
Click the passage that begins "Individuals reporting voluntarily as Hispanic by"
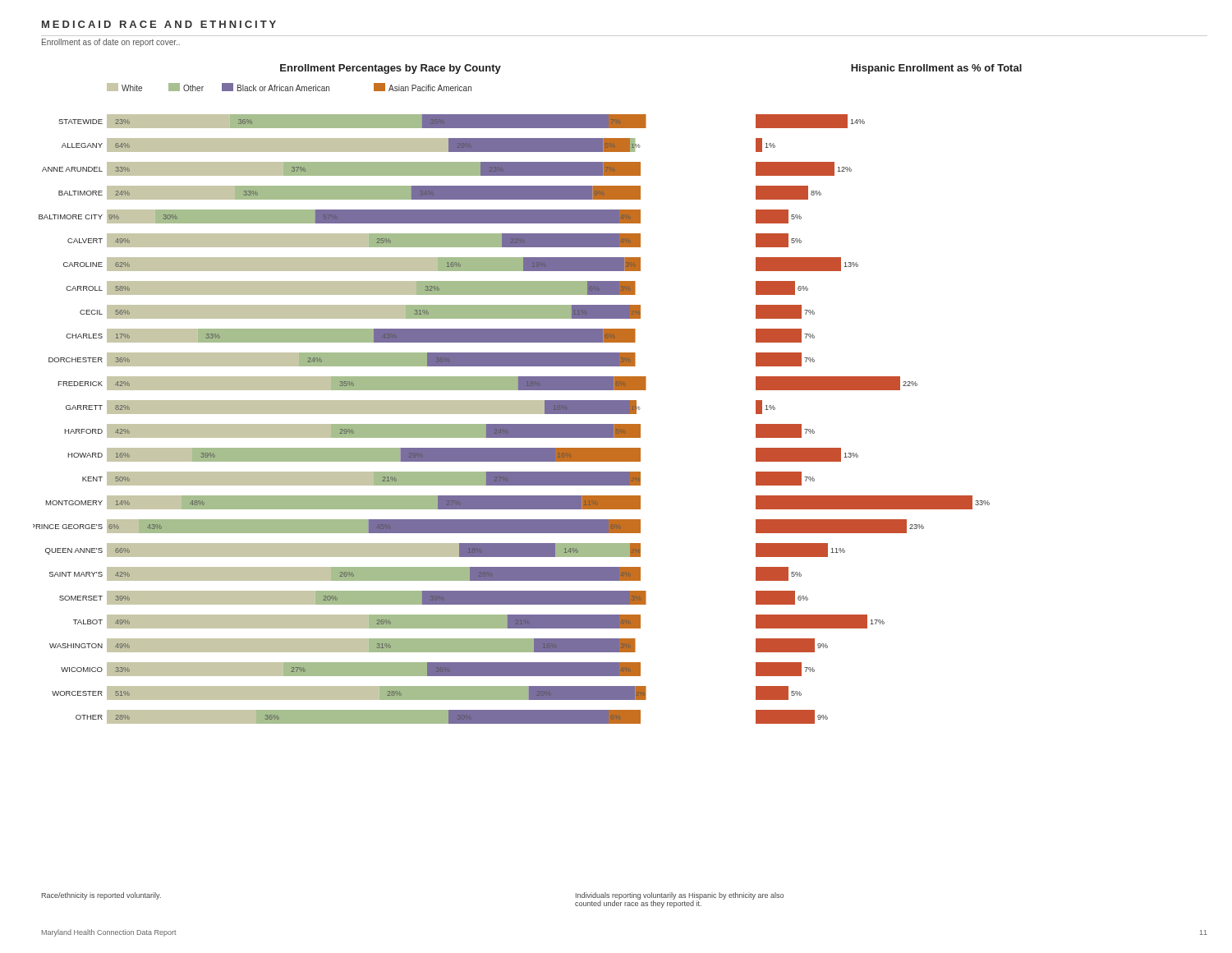(x=680, y=900)
